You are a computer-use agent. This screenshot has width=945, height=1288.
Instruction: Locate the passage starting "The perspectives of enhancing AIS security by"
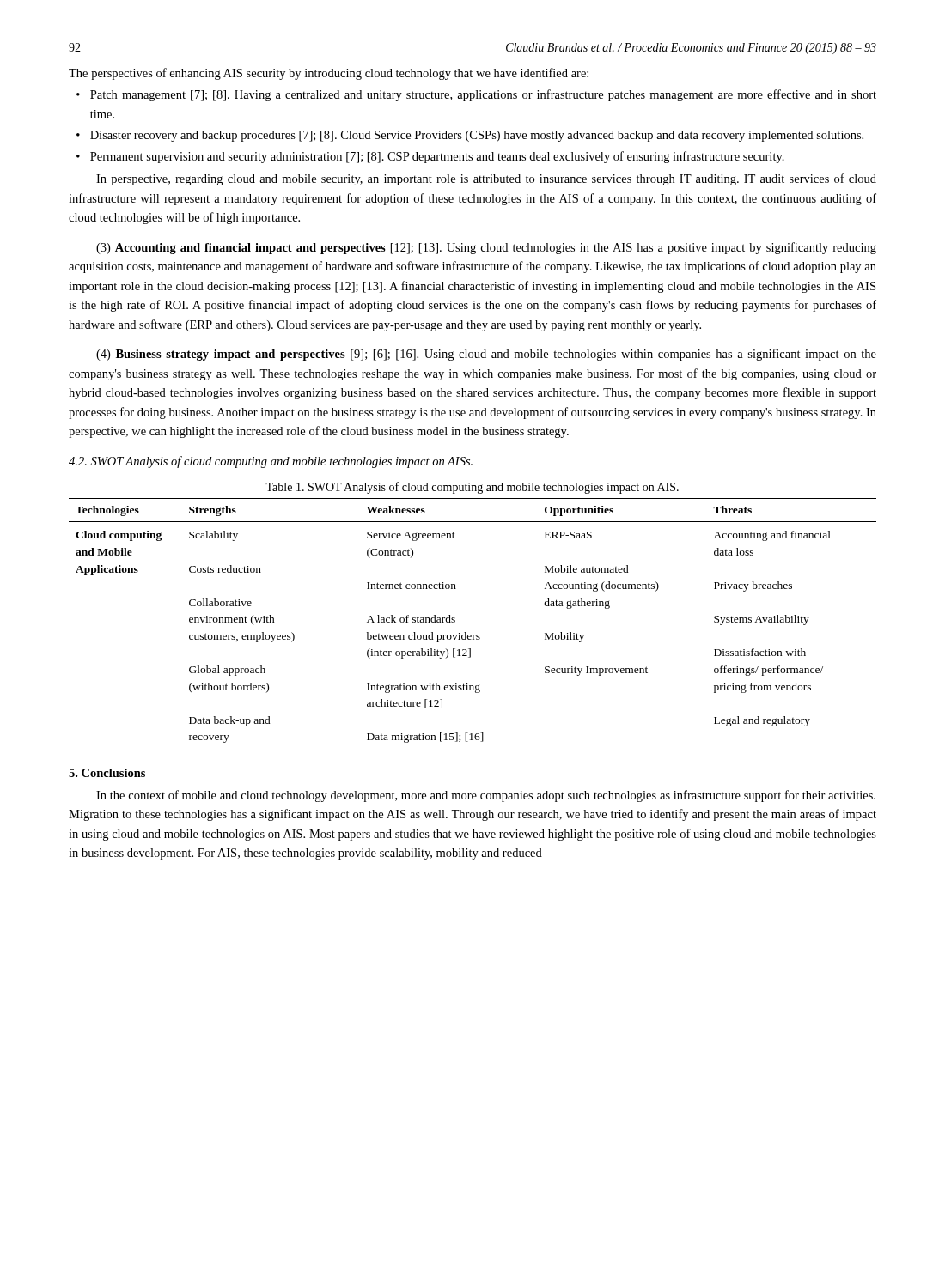tap(472, 73)
